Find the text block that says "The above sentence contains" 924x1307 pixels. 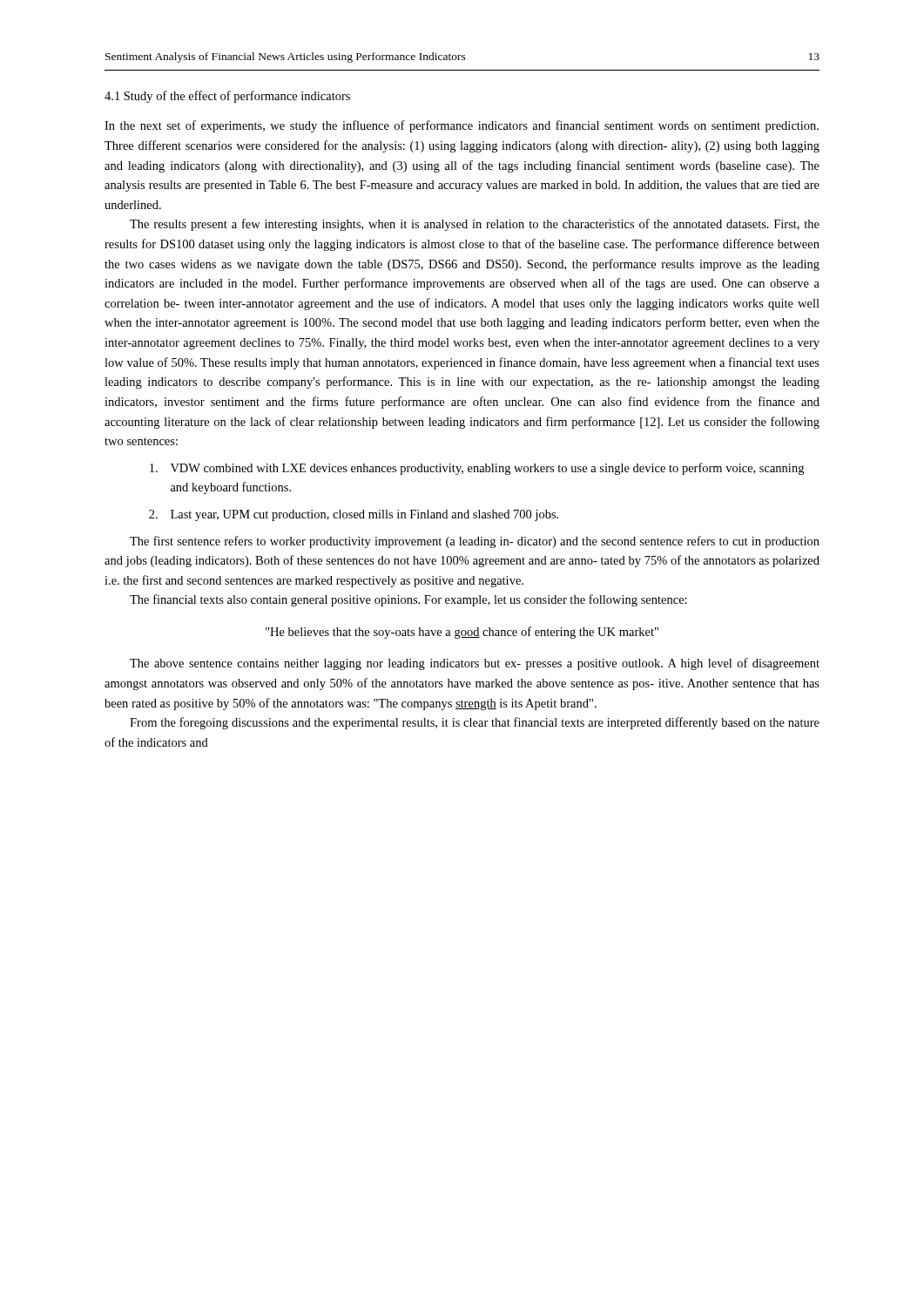[462, 683]
